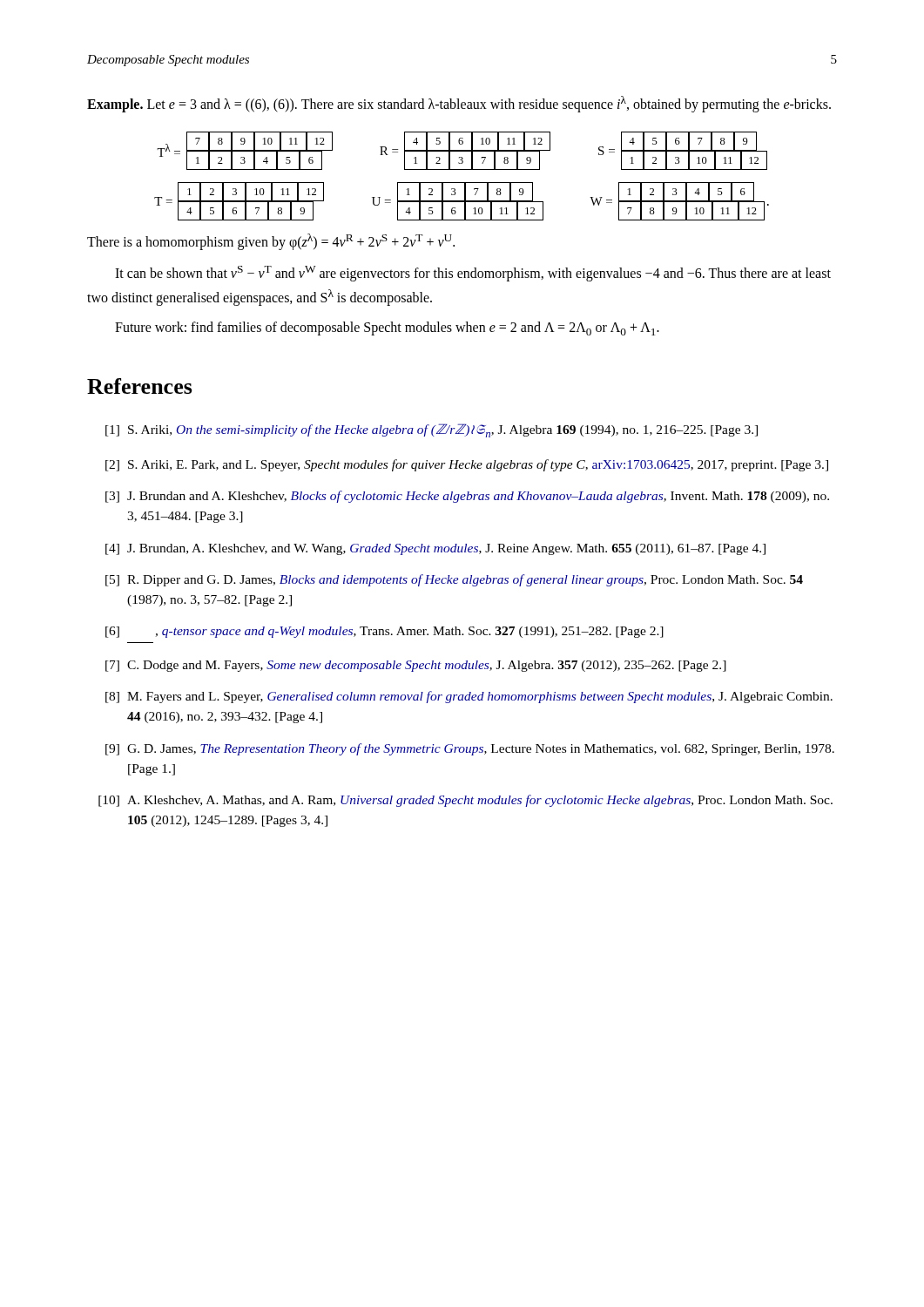Click on the list item with the text "[10] A. Kleshchev,"
The image size is (924, 1307).
462,810
